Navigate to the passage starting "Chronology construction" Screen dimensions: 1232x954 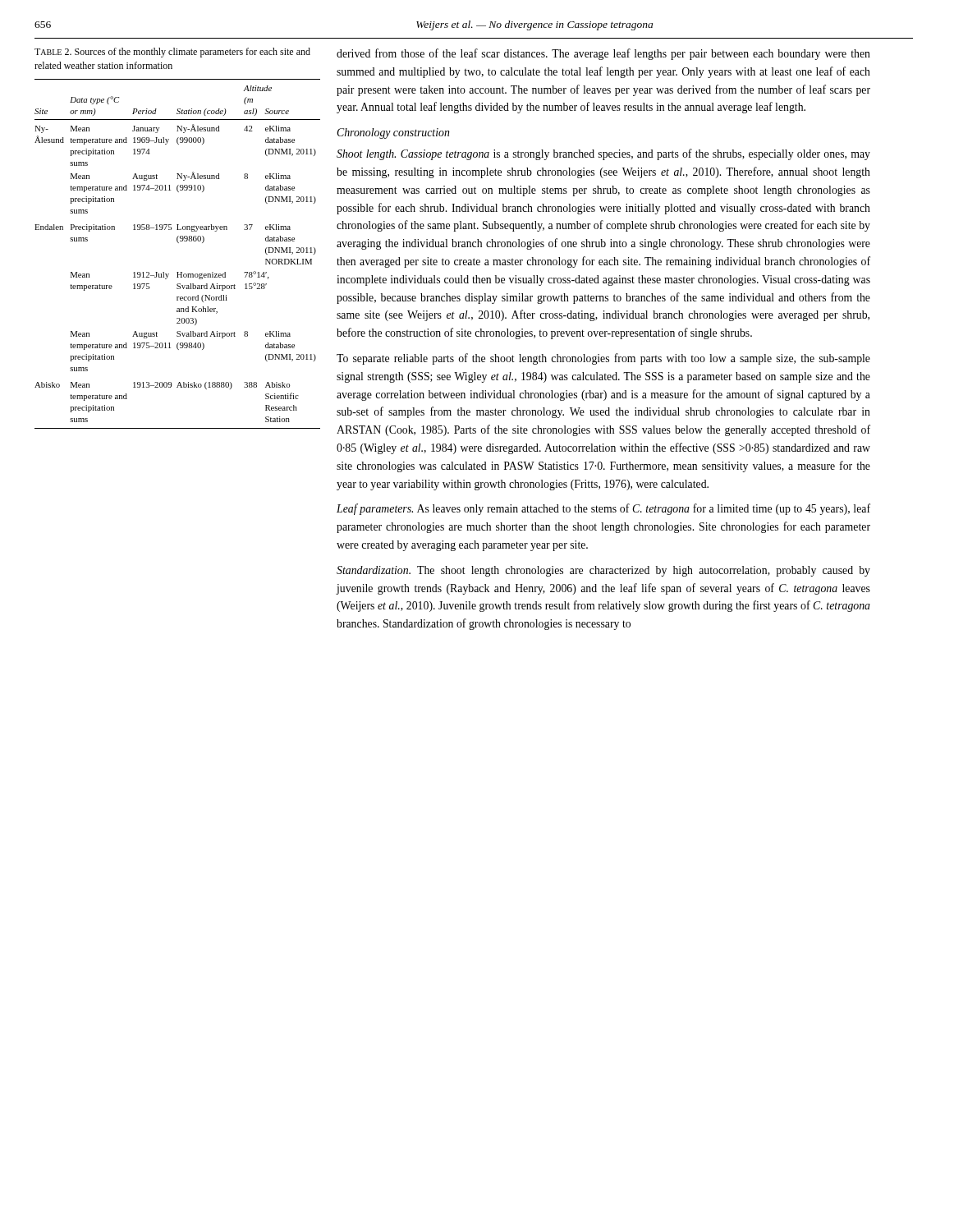click(393, 133)
